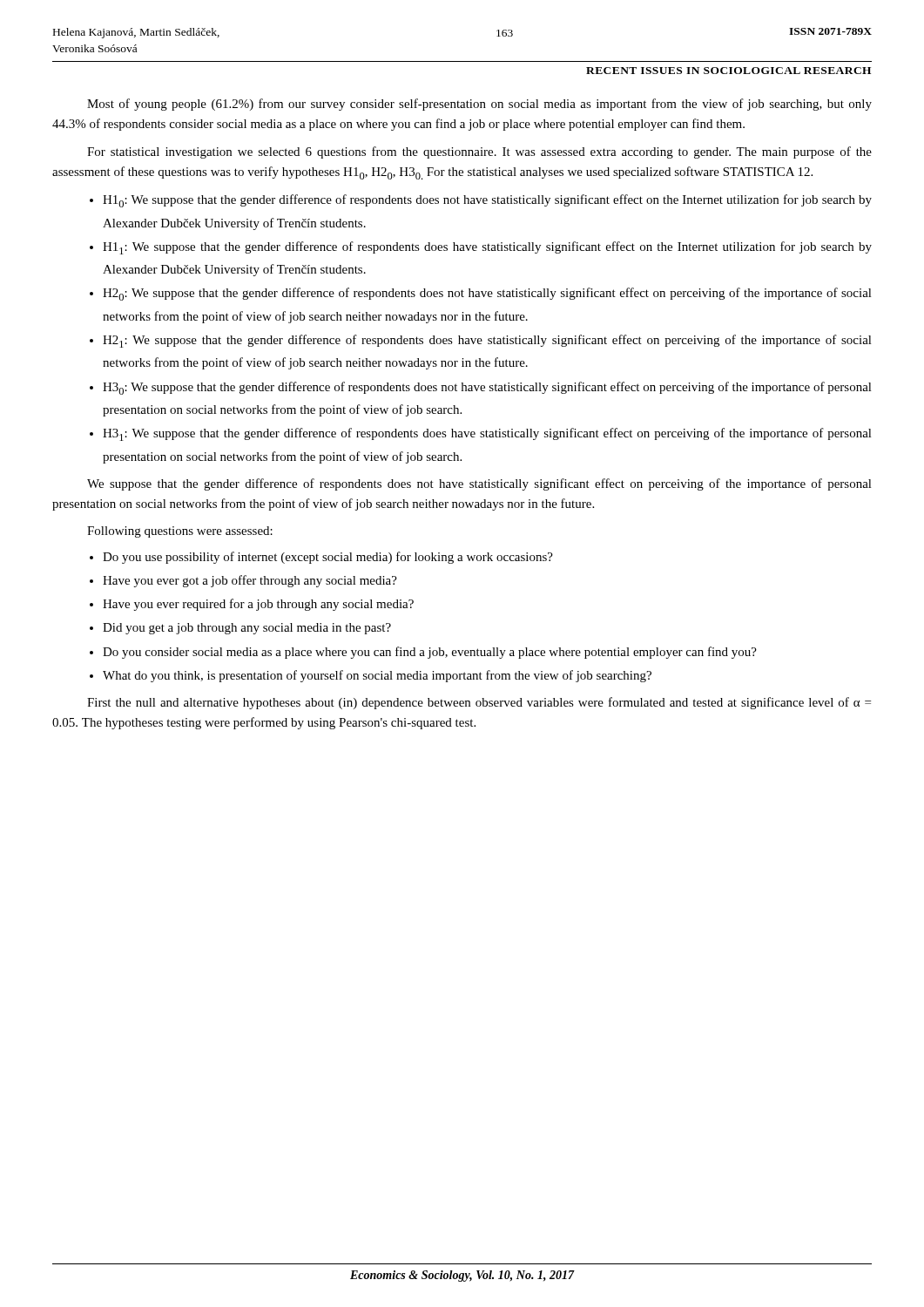The width and height of the screenshot is (924, 1307).
Task: Click on the text block with the text "First the null and alternative hypotheses"
Action: [462, 713]
